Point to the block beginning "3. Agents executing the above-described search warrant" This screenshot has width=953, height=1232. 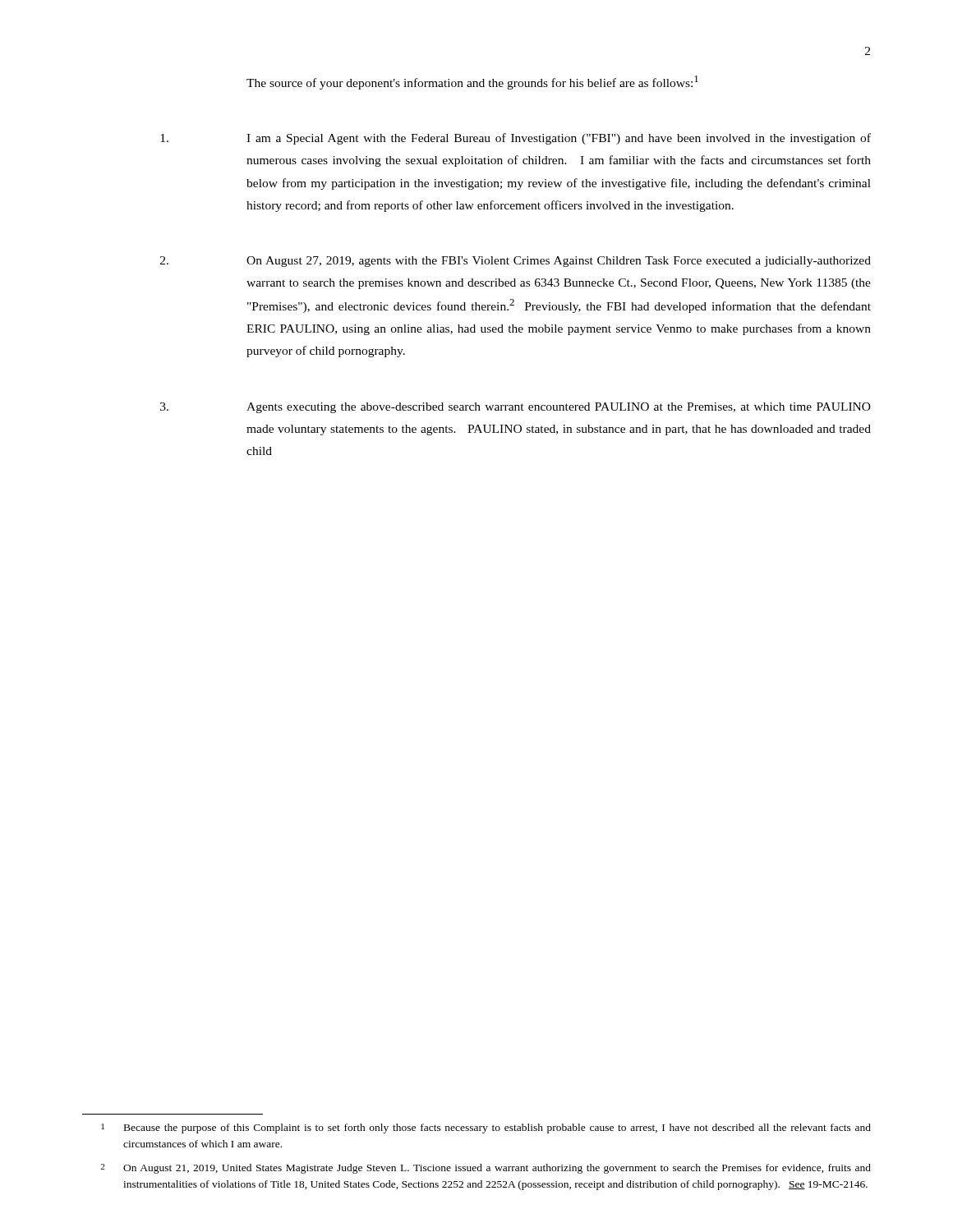pos(476,428)
